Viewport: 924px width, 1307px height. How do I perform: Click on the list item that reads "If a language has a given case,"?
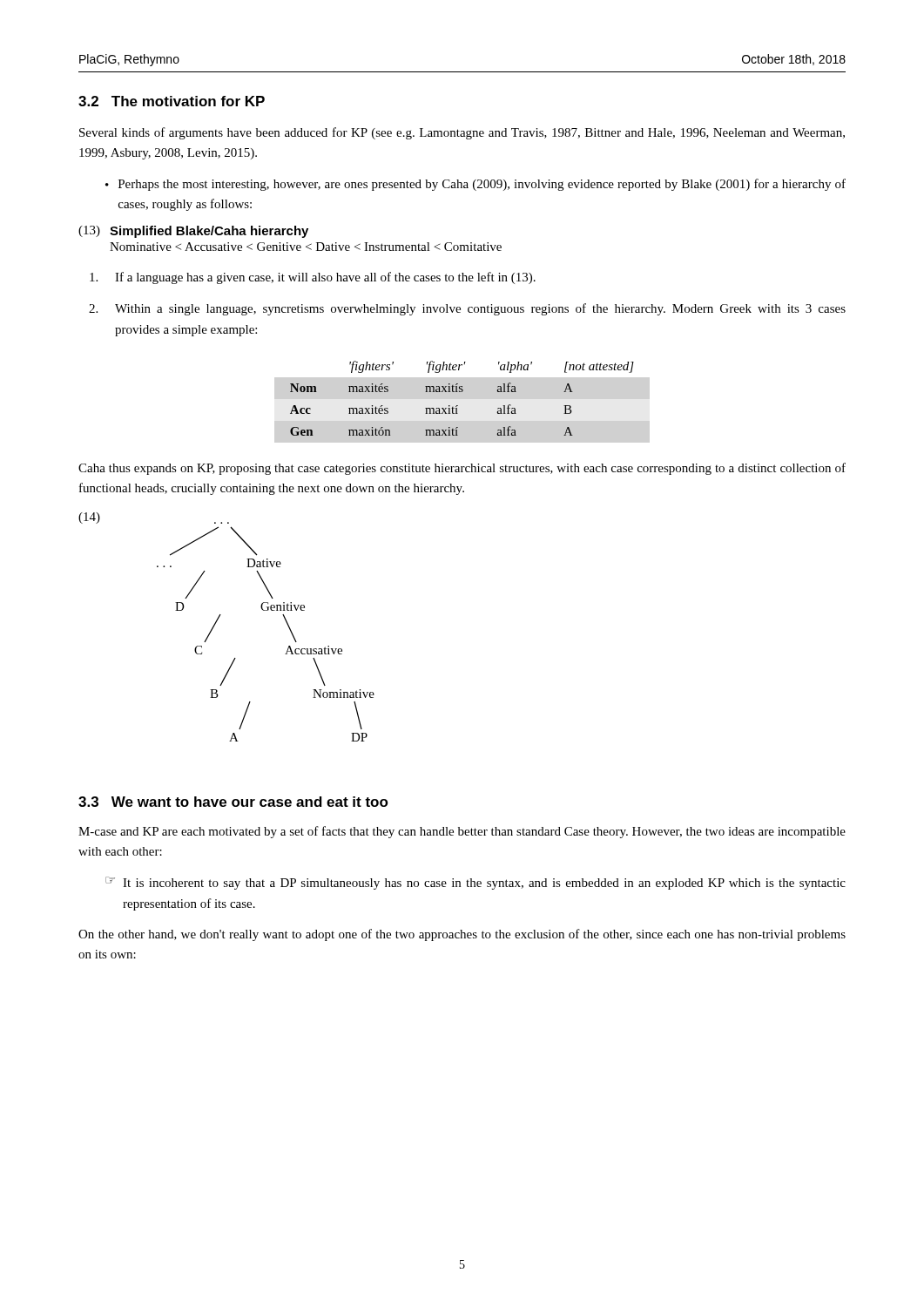point(467,277)
